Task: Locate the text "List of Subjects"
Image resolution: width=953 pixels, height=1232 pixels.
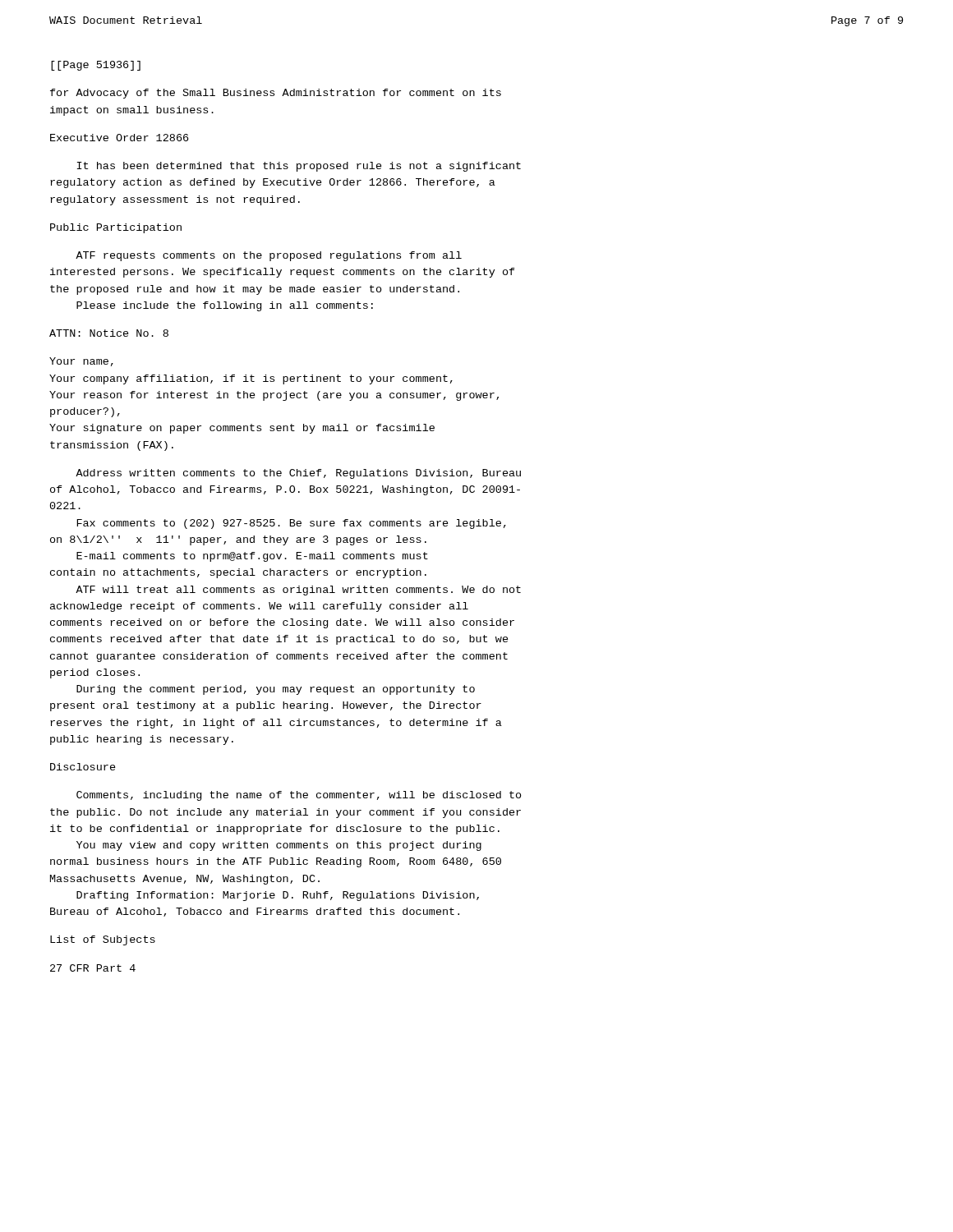Action: click(103, 940)
